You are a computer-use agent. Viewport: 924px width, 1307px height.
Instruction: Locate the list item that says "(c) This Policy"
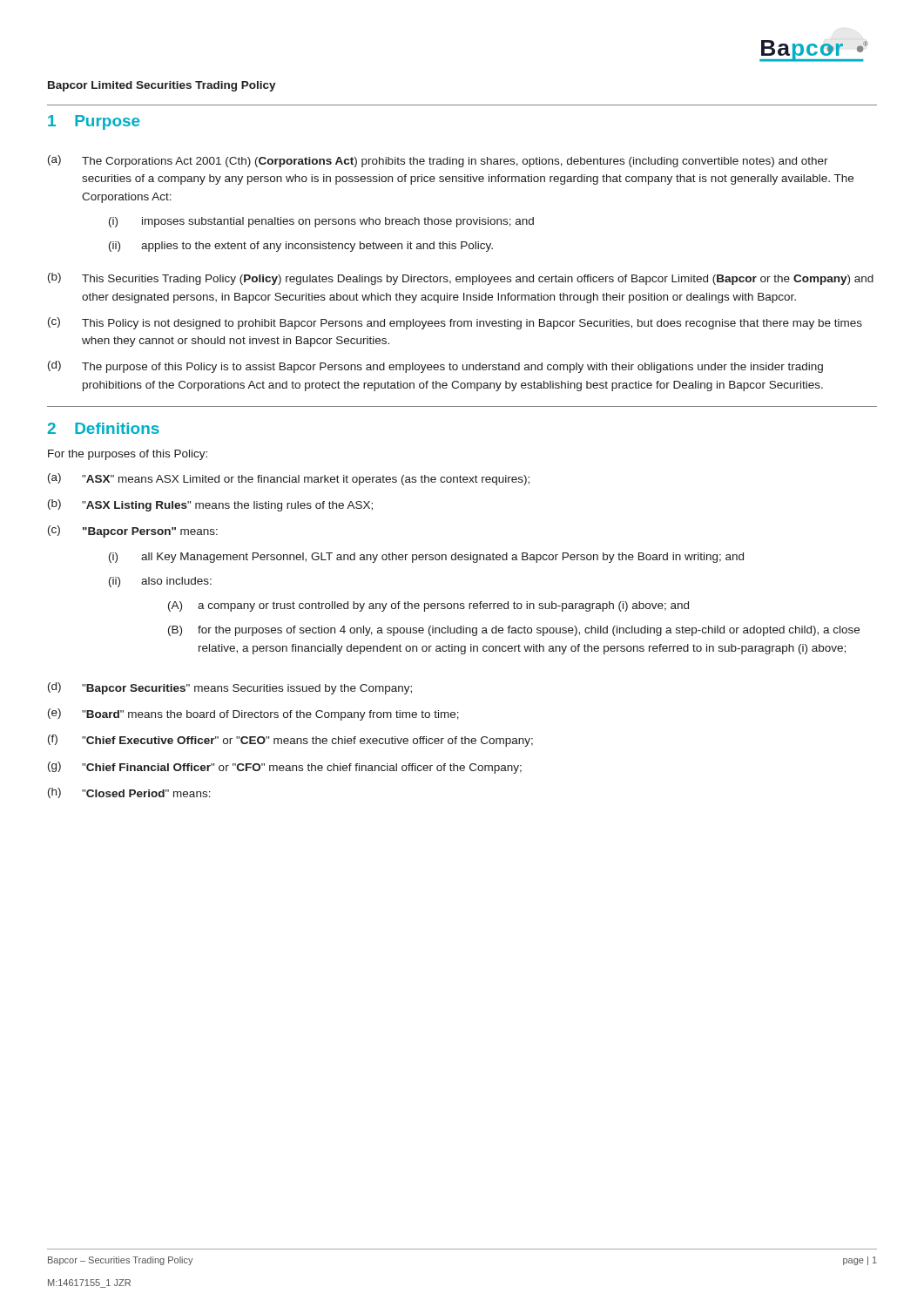pyautogui.click(x=462, y=332)
